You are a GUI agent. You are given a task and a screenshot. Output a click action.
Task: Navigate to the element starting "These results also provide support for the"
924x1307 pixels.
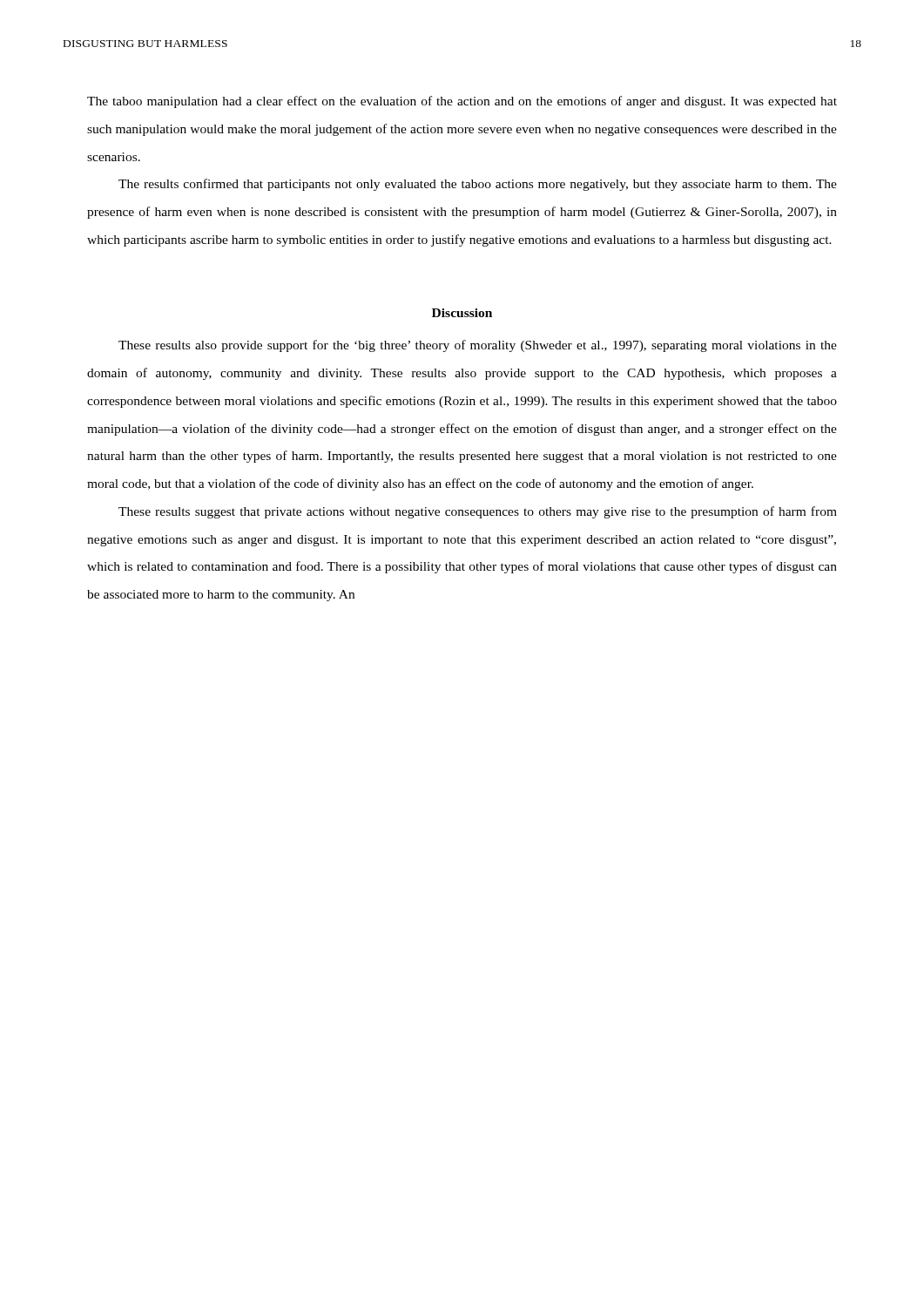462,414
